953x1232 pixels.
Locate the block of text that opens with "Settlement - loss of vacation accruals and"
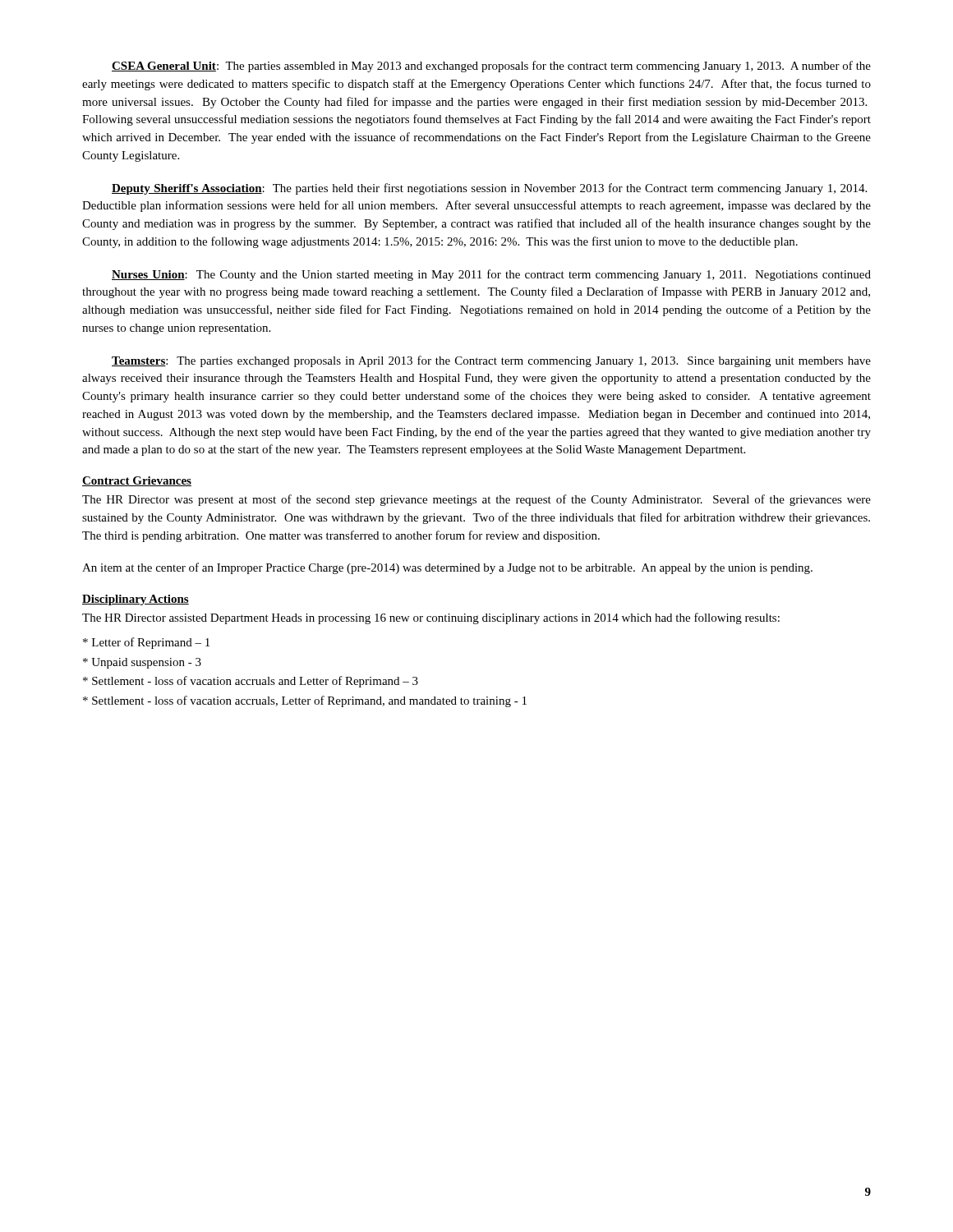pos(250,681)
